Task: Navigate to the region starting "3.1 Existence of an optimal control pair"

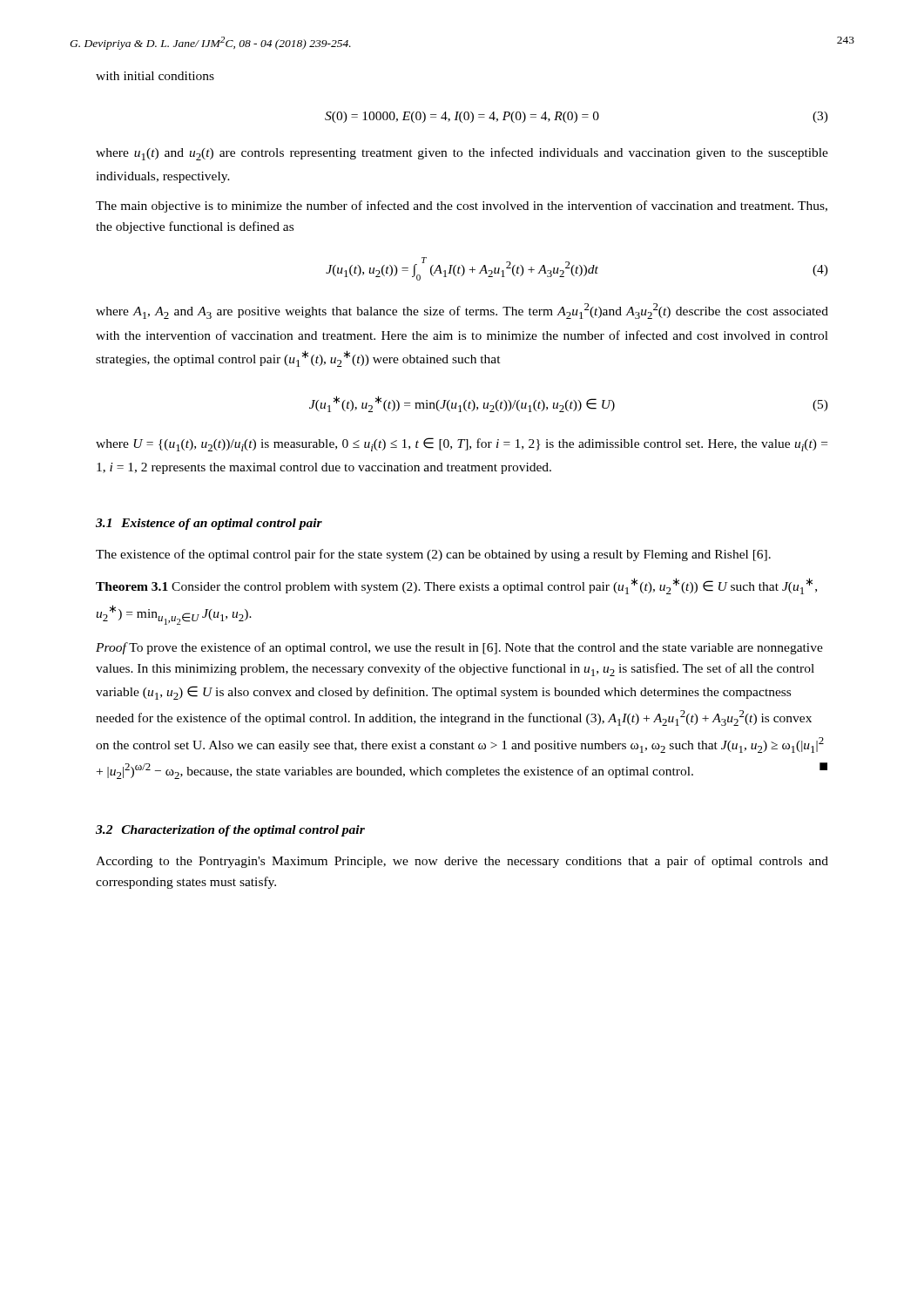Action: point(209,523)
